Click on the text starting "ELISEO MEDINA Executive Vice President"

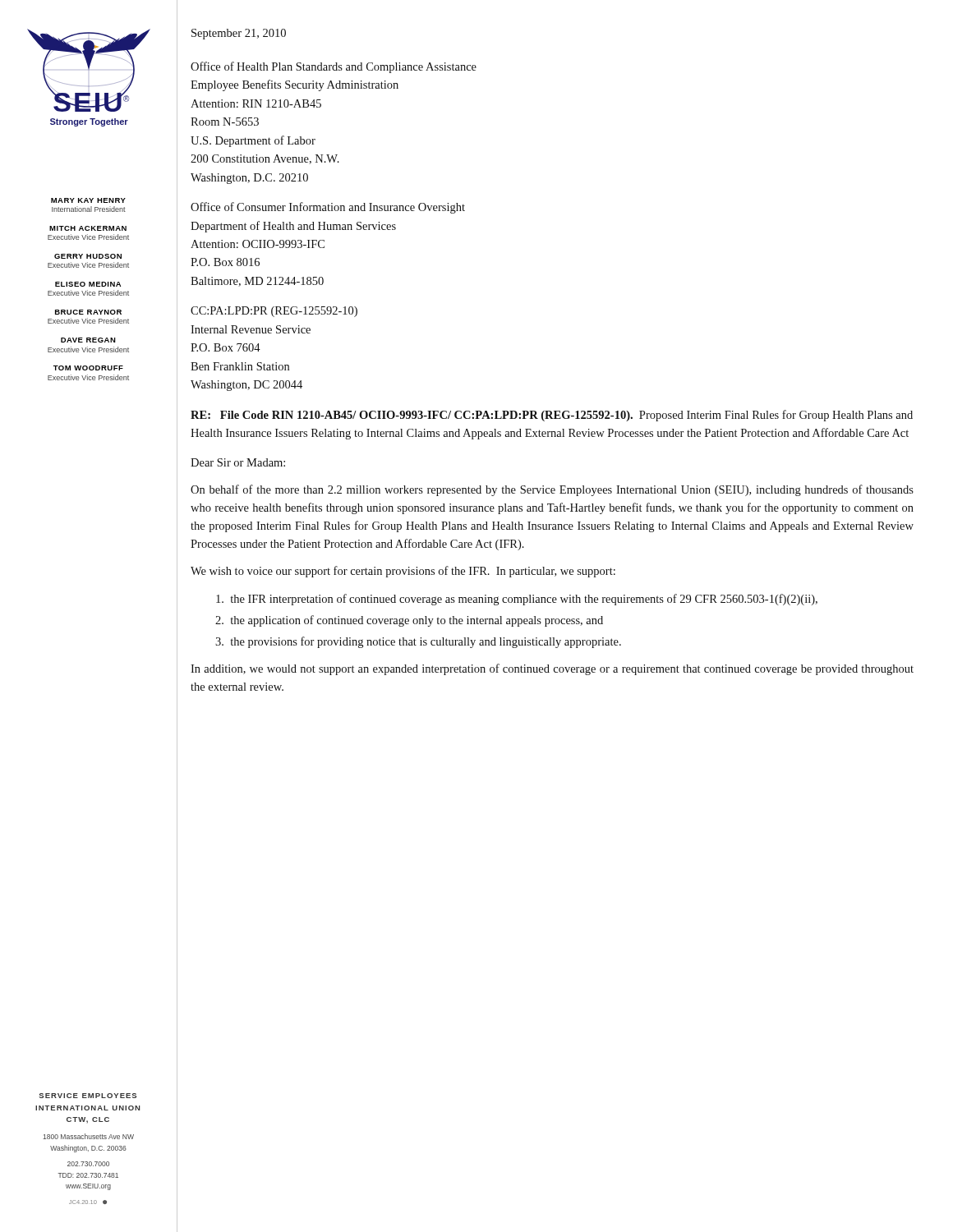tap(88, 289)
